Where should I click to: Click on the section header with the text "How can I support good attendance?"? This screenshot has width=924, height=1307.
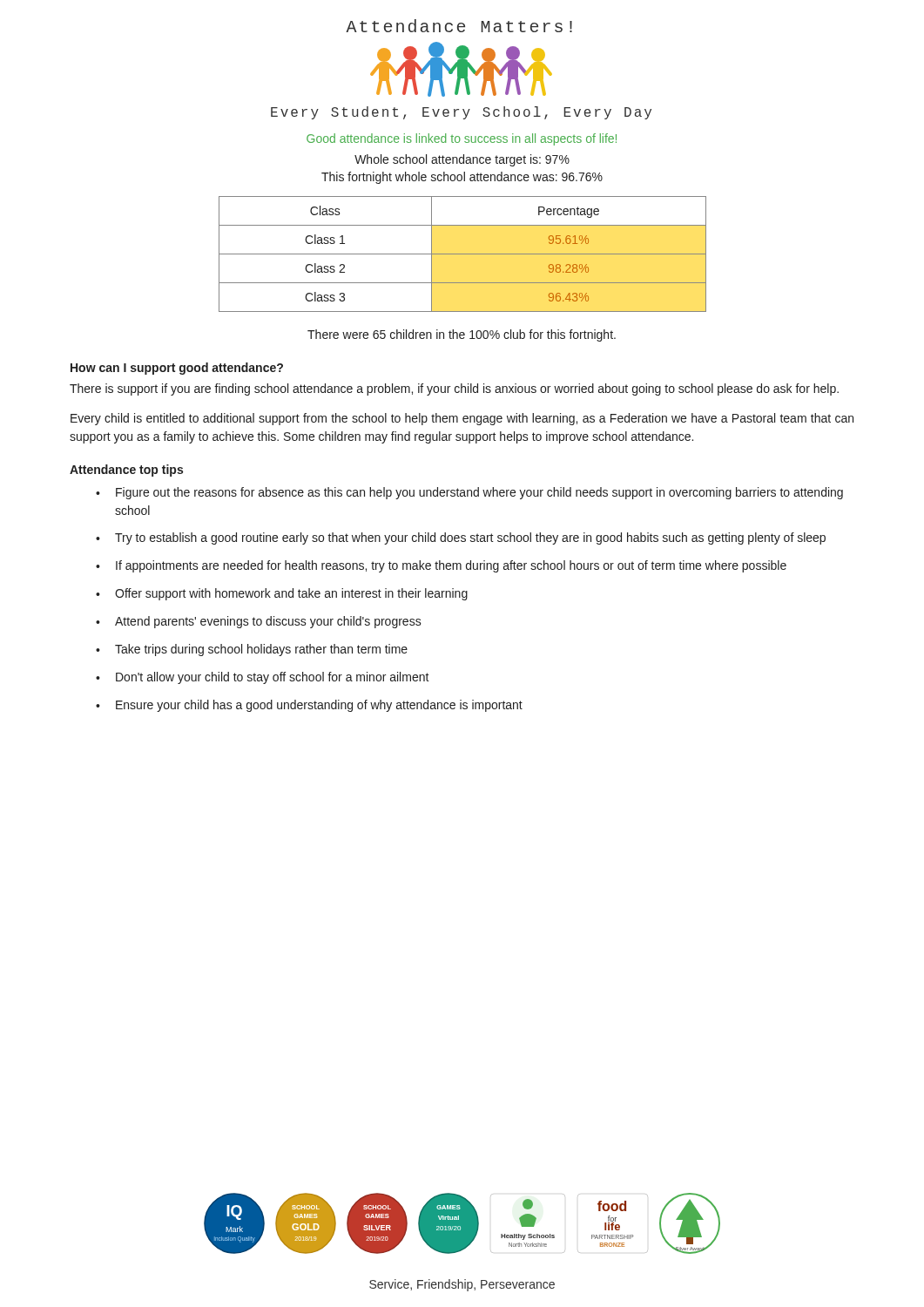click(x=177, y=368)
